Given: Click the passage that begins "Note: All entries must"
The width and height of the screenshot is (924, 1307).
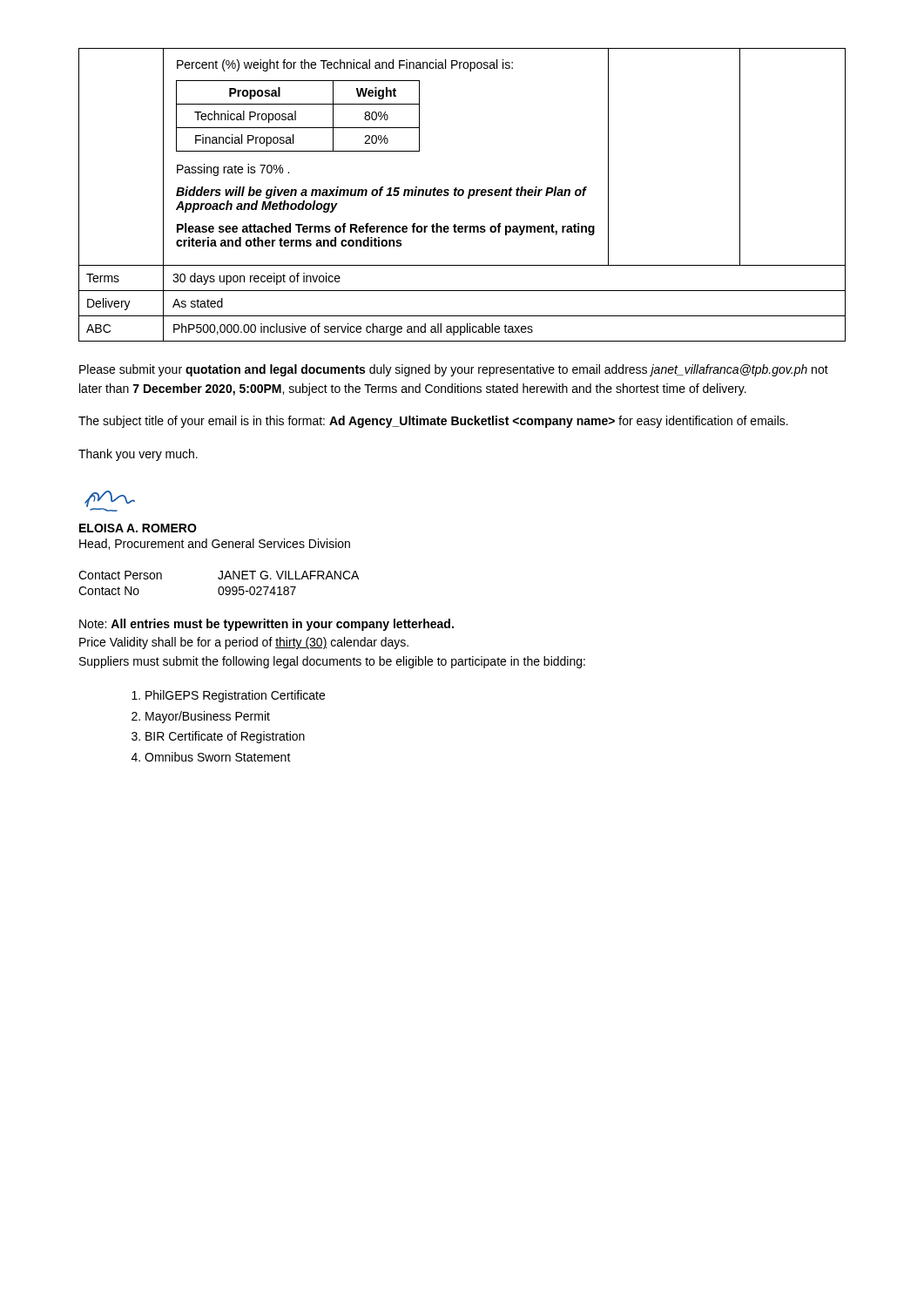Looking at the screenshot, I should click(x=332, y=643).
